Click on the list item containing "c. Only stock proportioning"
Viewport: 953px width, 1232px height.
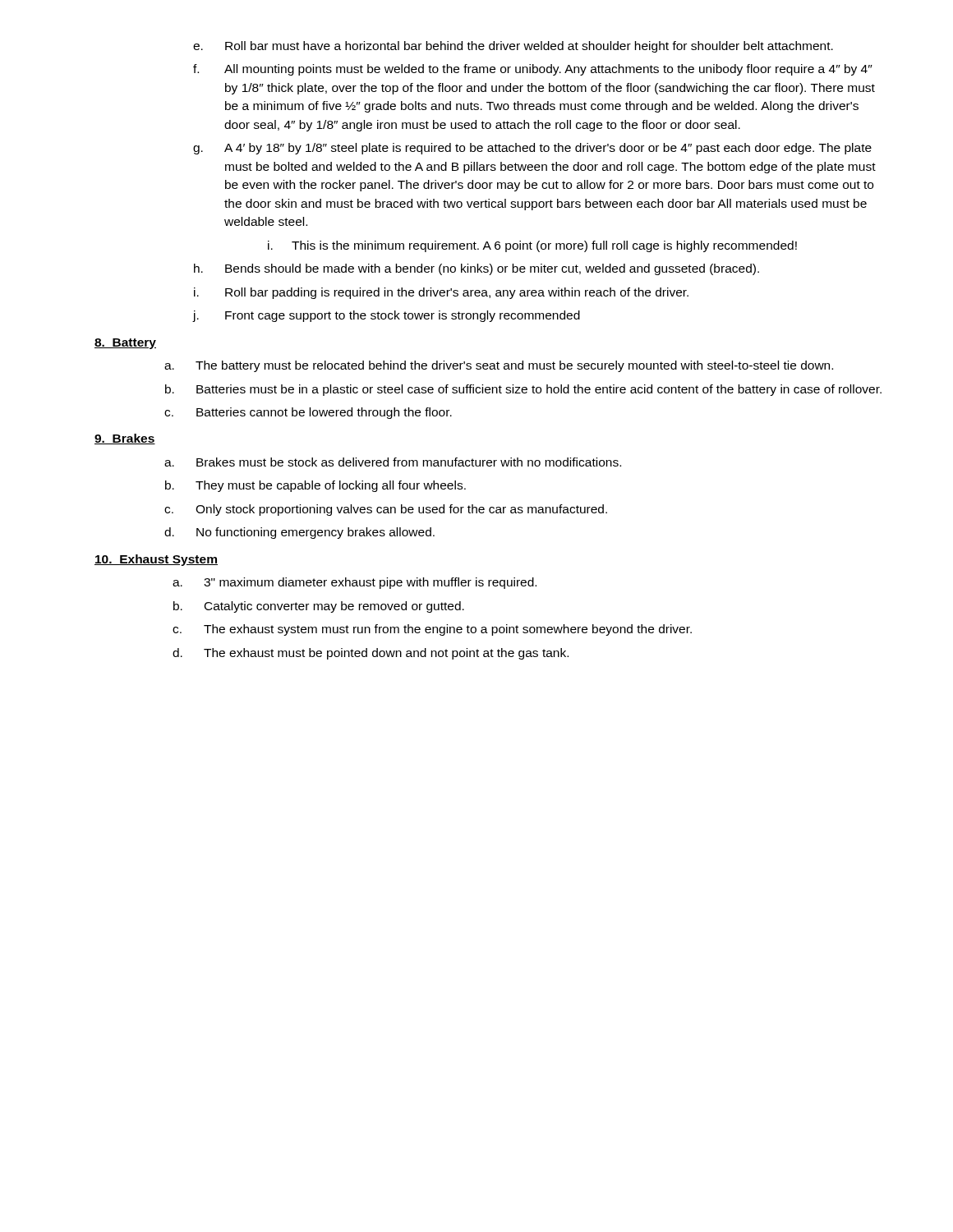coord(526,509)
